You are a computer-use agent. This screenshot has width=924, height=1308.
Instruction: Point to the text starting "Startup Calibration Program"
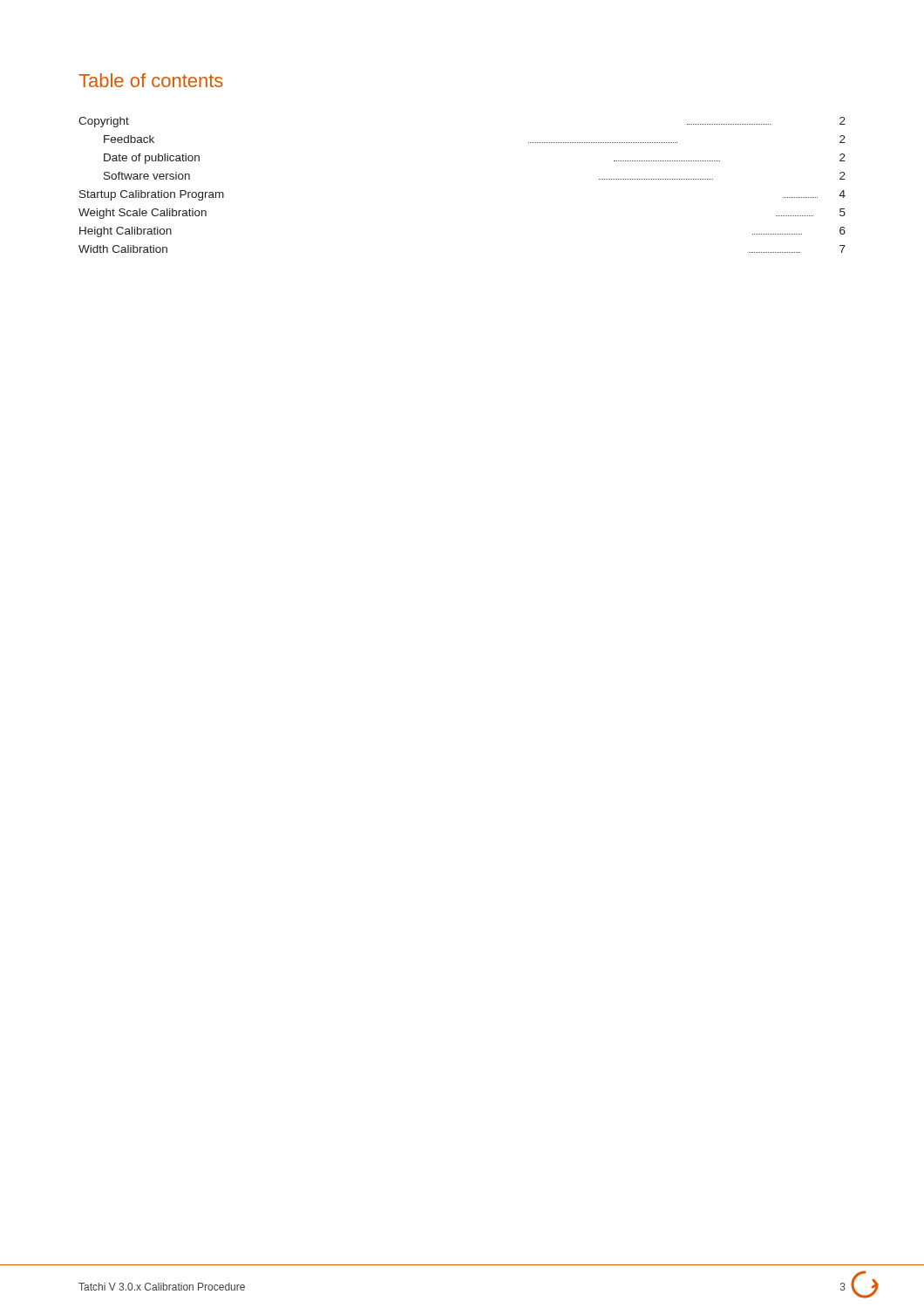point(155,195)
